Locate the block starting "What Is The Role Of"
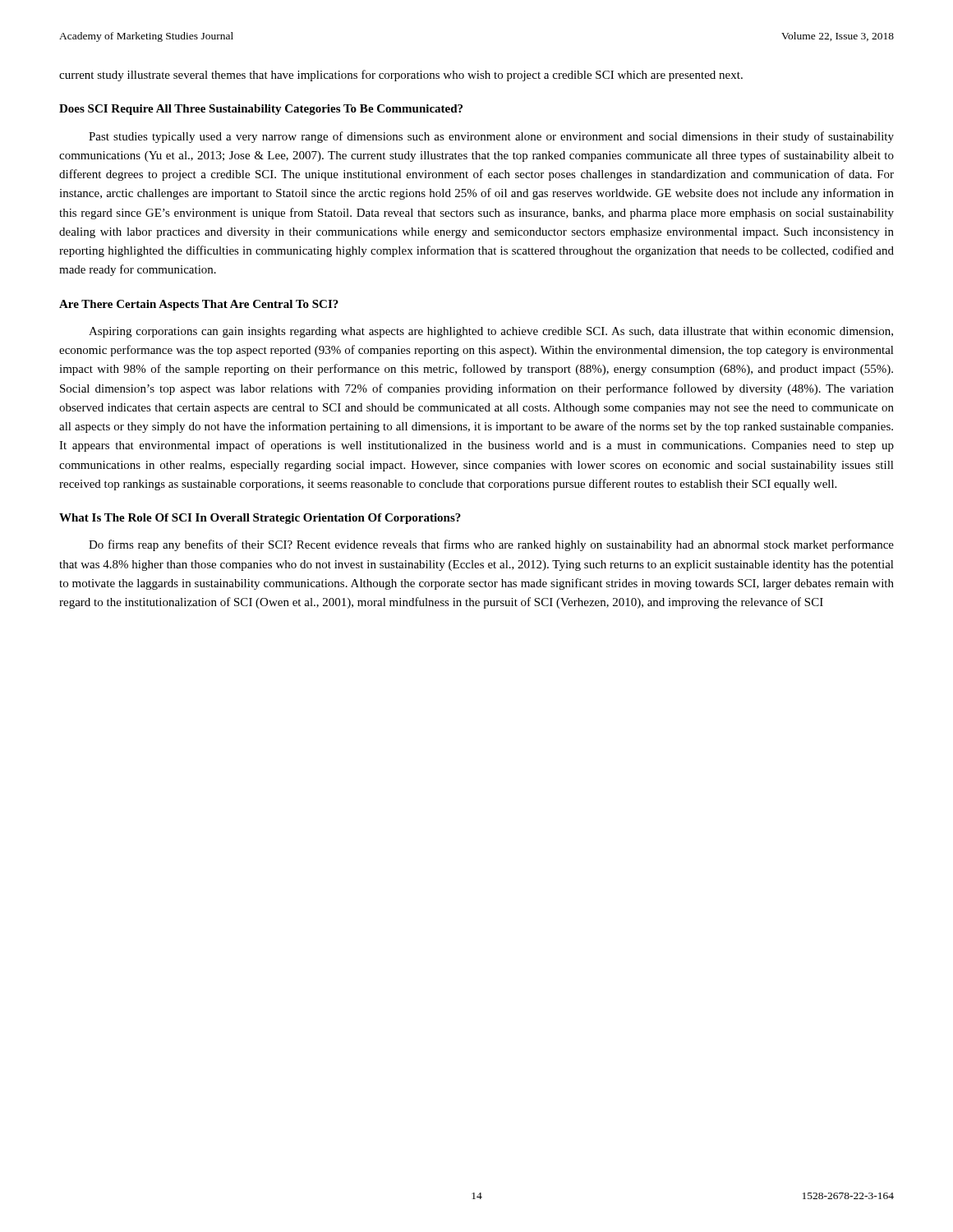Image resolution: width=953 pixels, height=1232 pixels. coord(260,517)
